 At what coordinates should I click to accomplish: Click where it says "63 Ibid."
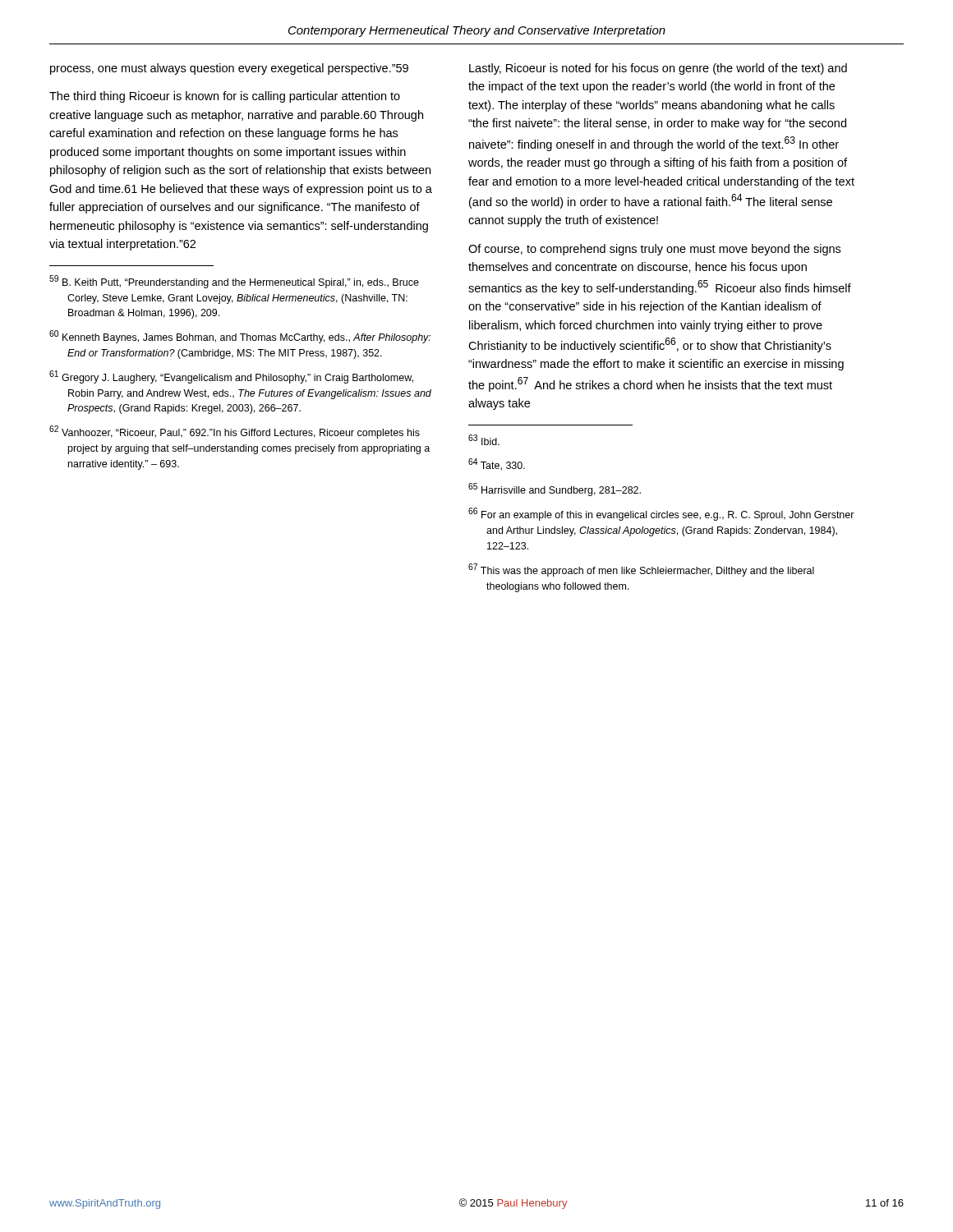pyautogui.click(x=484, y=440)
